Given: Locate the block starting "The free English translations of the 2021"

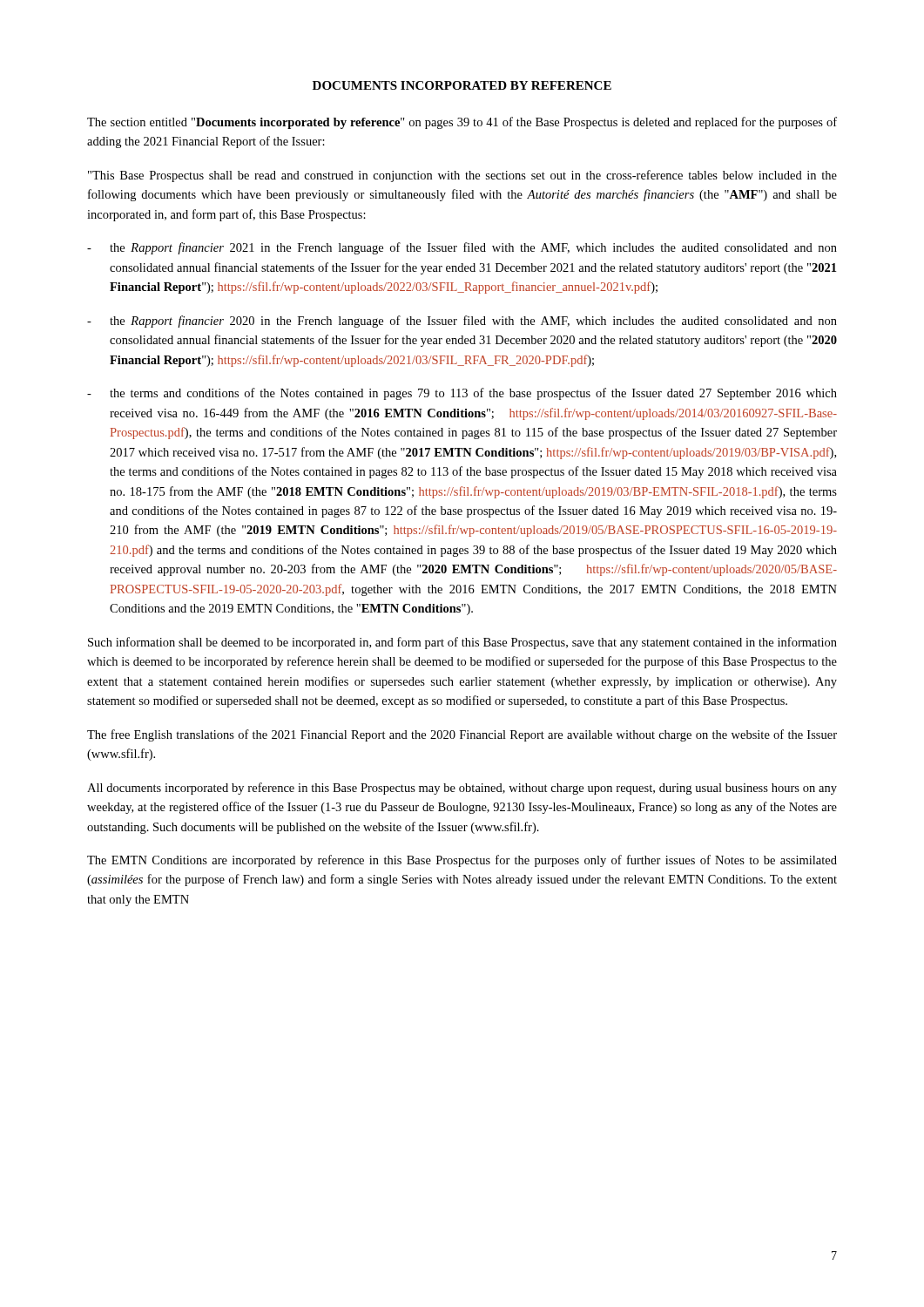Looking at the screenshot, I should 462,744.
